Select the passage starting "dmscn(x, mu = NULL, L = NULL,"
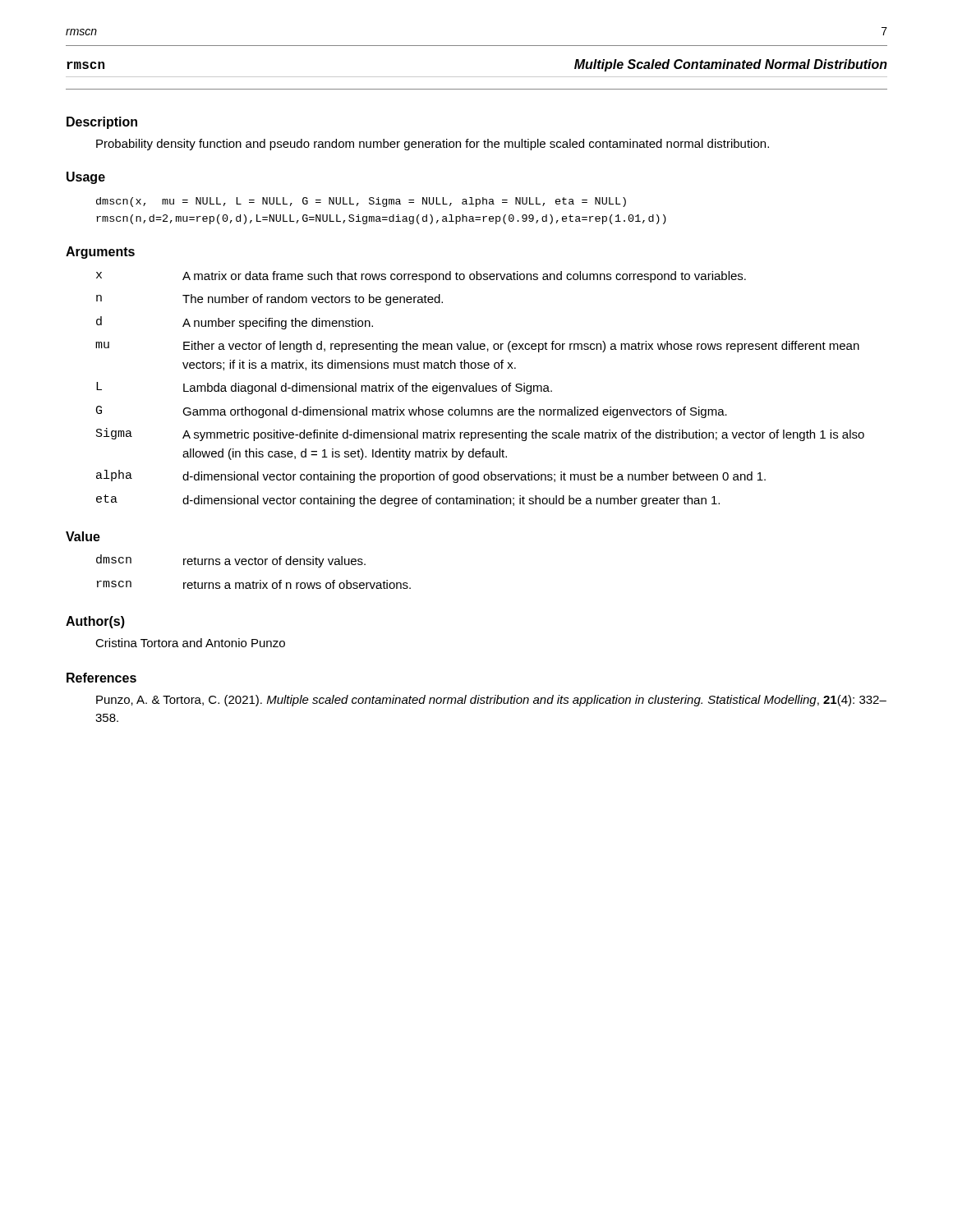 click(381, 210)
